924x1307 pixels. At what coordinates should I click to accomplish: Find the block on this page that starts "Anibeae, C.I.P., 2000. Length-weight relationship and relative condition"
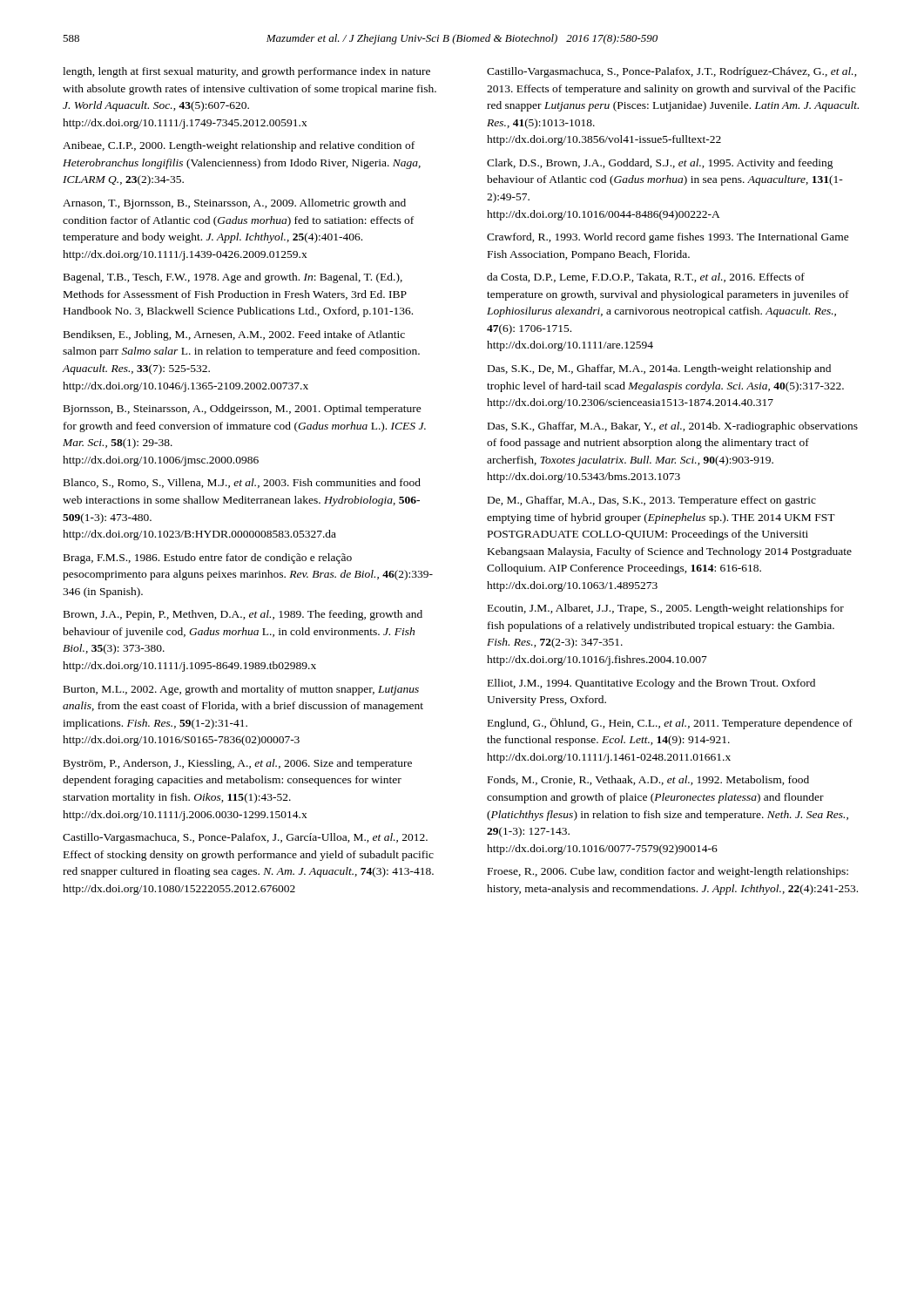coord(242,162)
